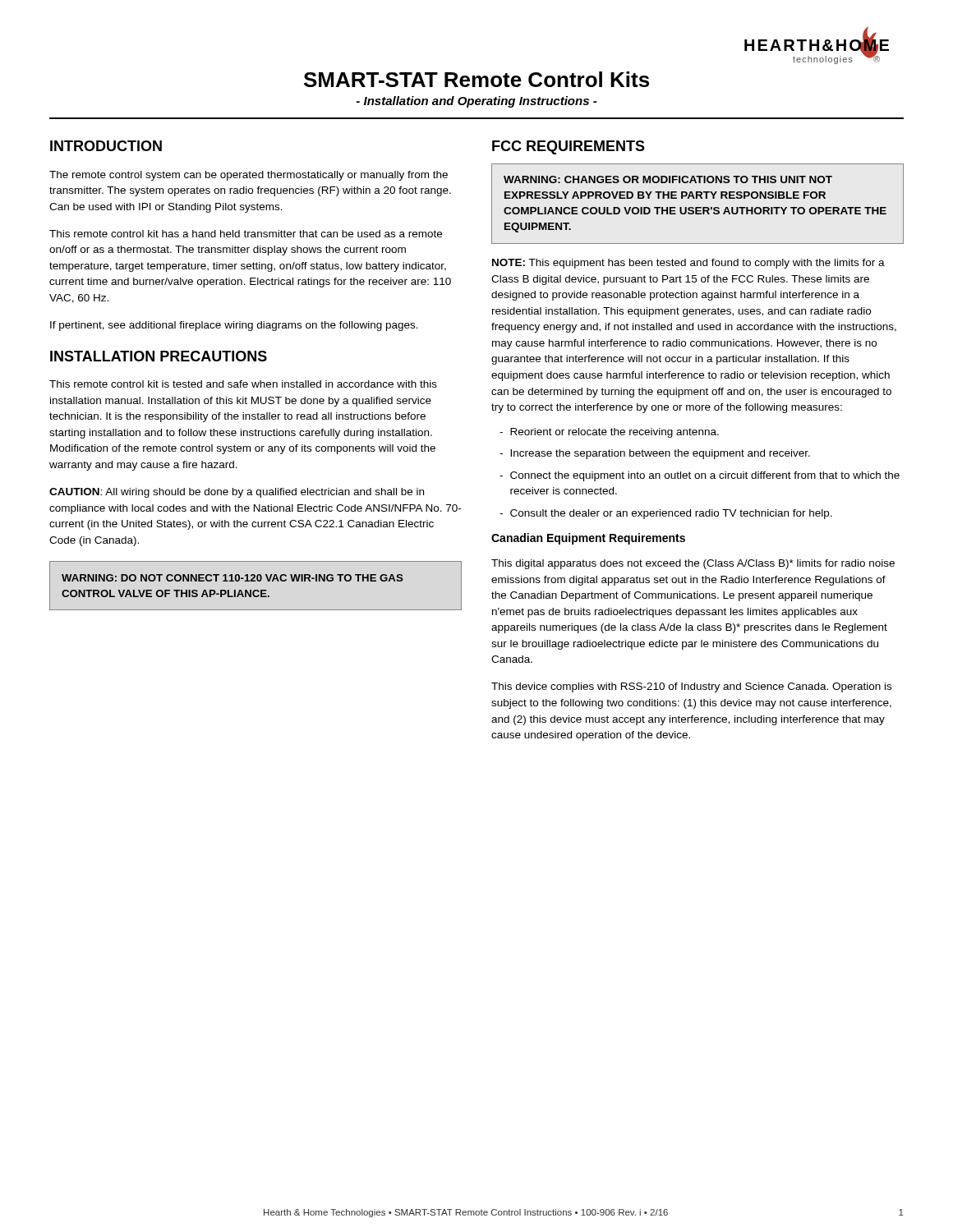
Task: Click on the text block with the text "The remote control"
Action: click(255, 190)
